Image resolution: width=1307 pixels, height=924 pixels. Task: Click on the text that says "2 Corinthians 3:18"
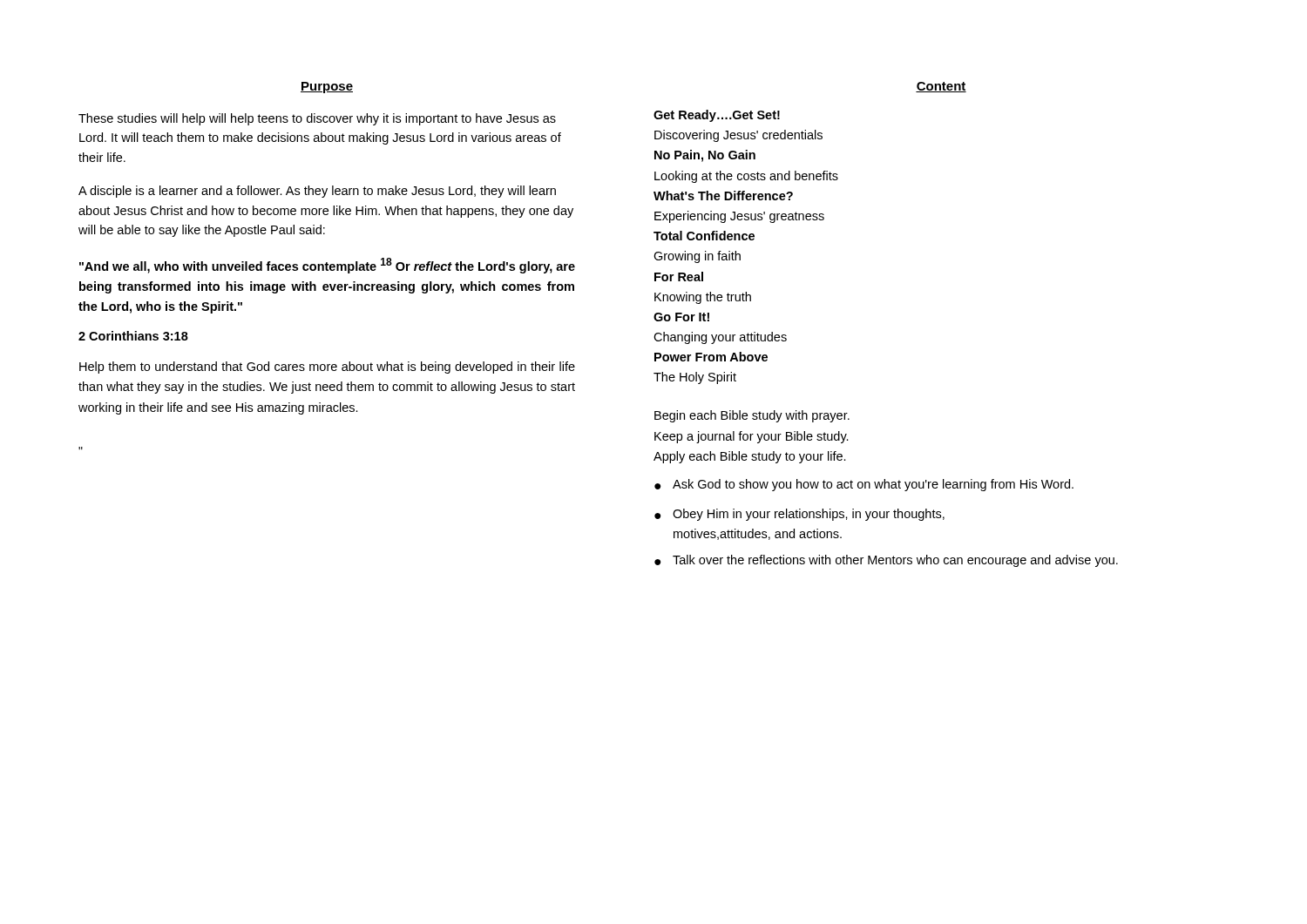pyautogui.click(x=133, y=336)
